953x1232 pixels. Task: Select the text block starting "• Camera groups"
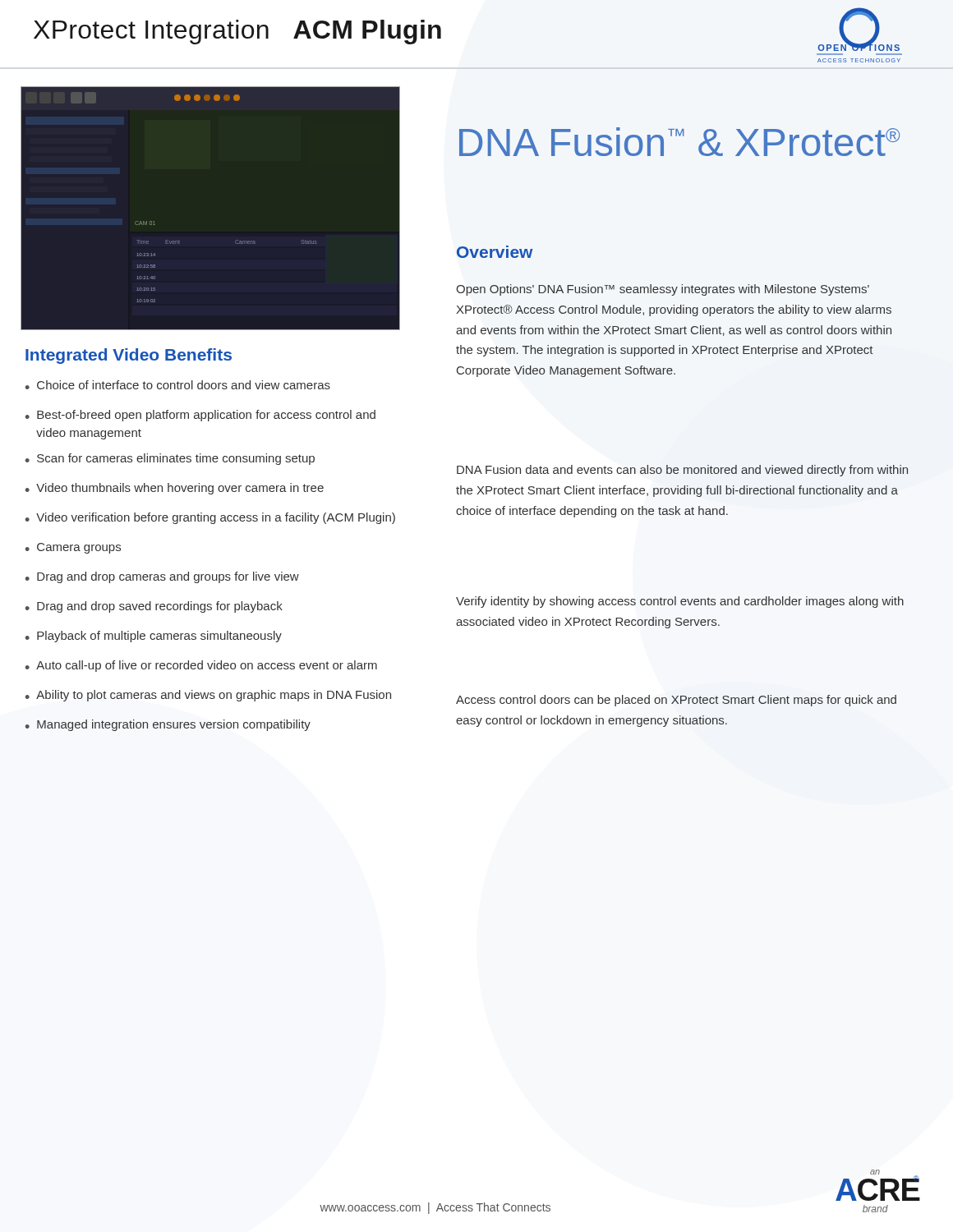pos(73,549)
